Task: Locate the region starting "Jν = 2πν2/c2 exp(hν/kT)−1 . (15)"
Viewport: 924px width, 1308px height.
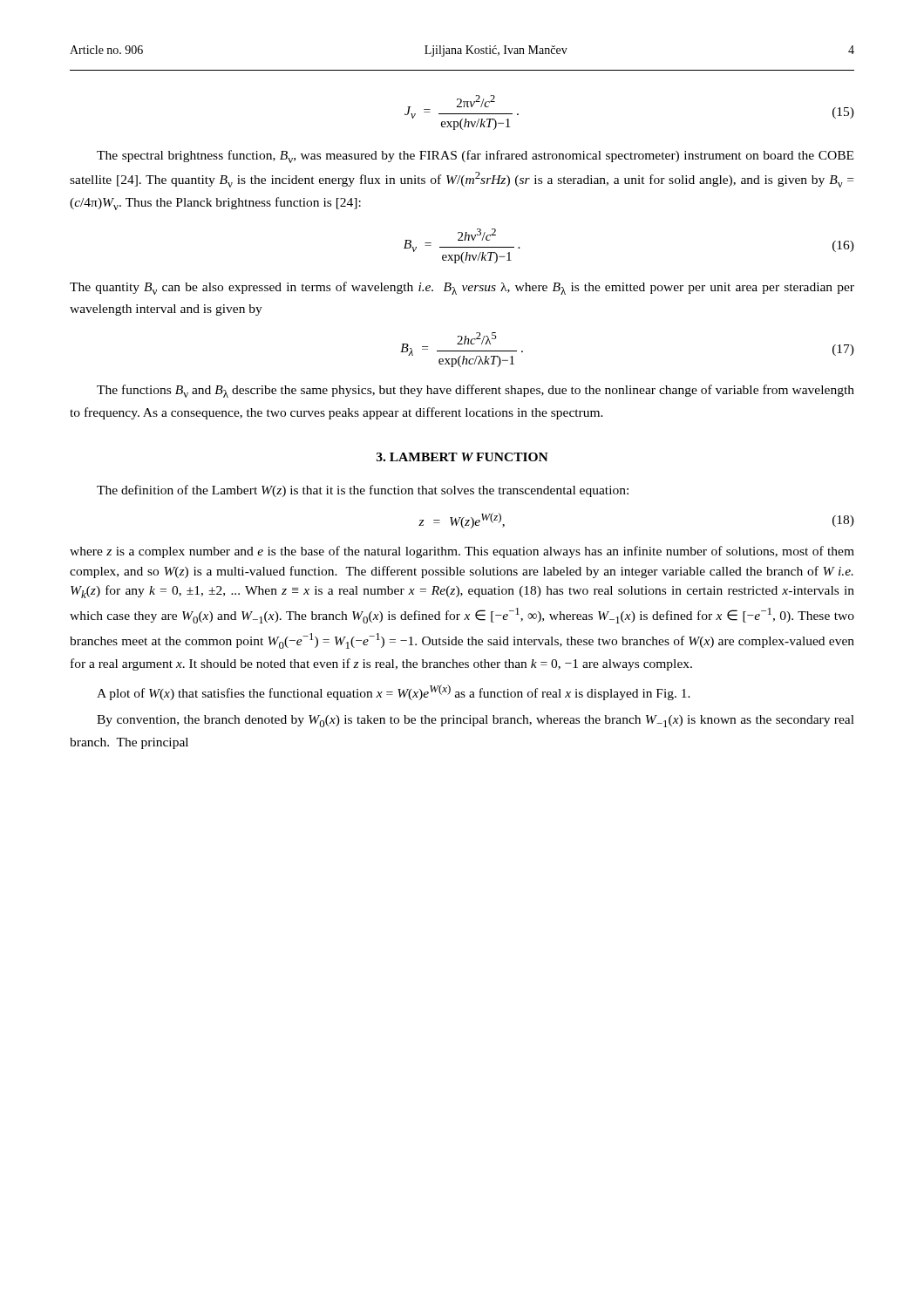Action: pos(476,114)
